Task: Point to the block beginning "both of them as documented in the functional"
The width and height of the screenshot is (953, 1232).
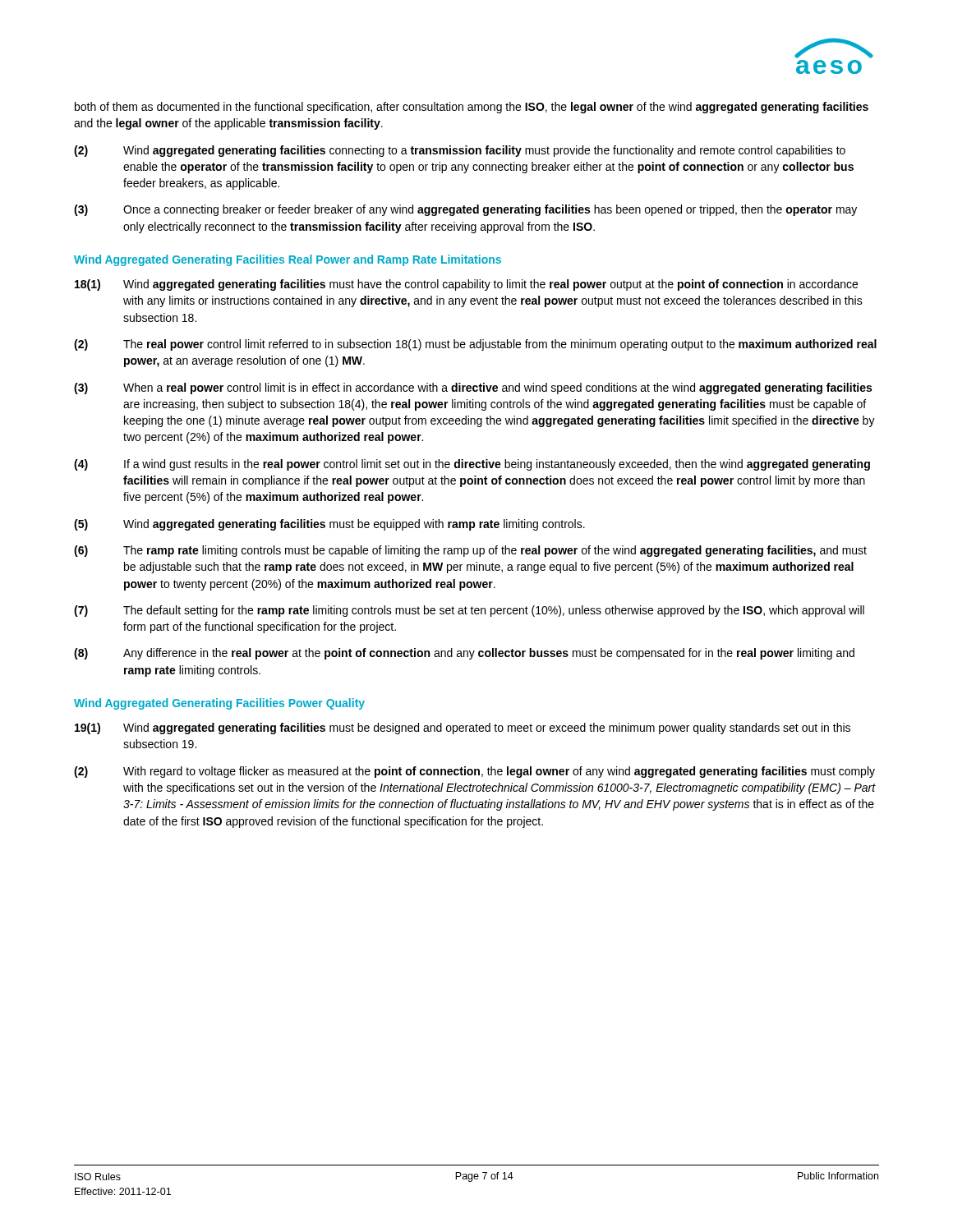Action: [x=476, y=115]
